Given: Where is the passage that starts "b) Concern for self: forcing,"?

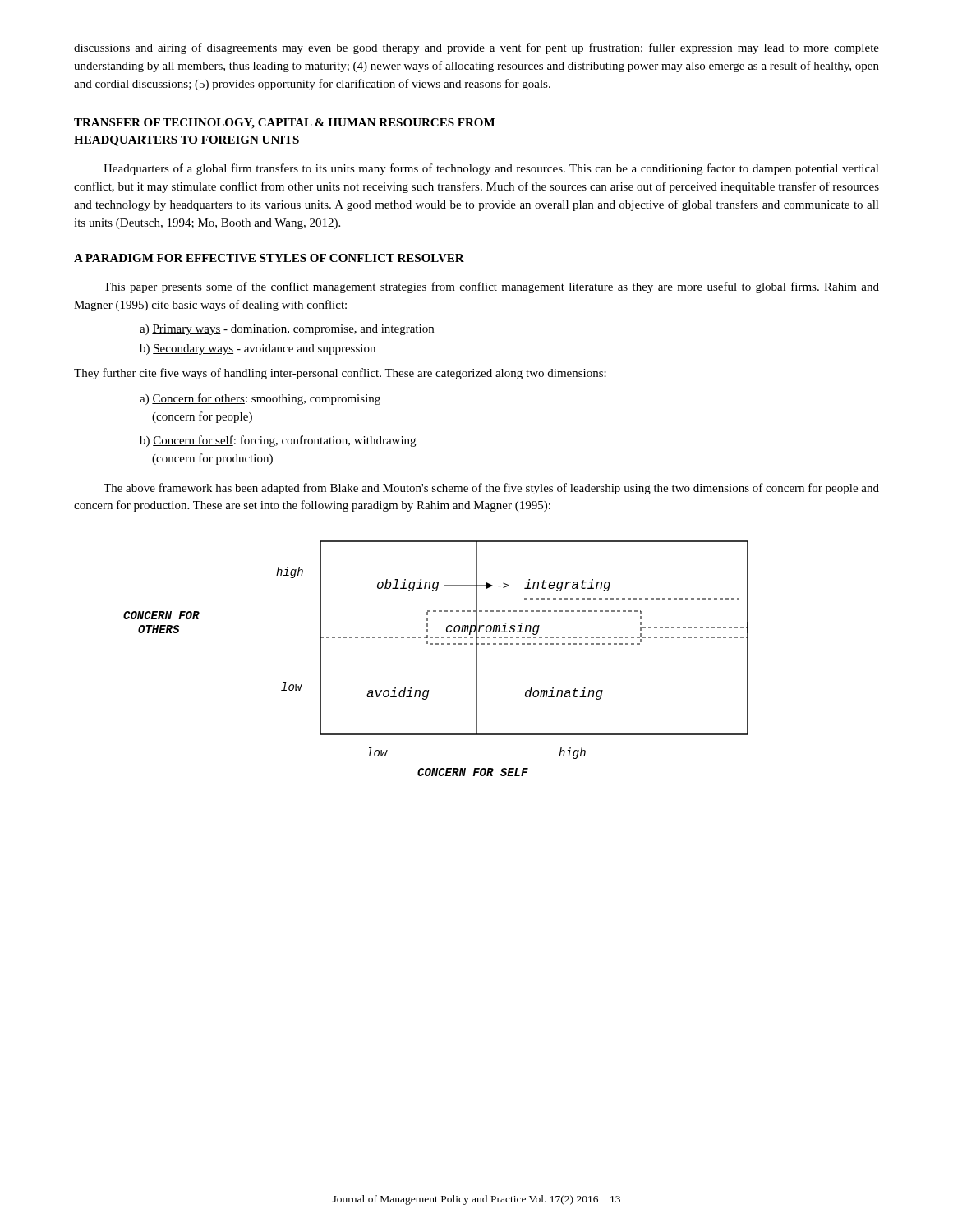Looking at the screenshot, I should point(278,449).
